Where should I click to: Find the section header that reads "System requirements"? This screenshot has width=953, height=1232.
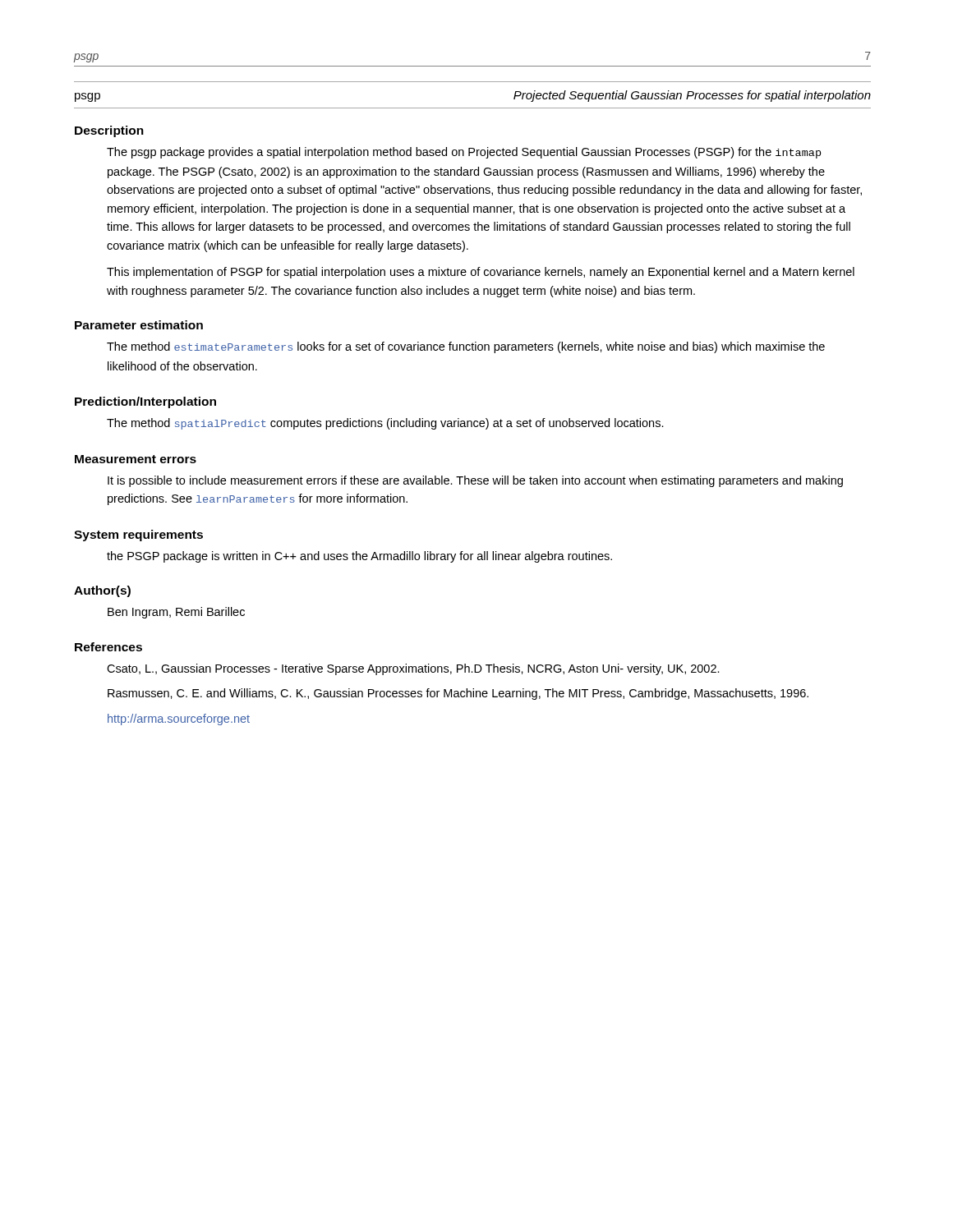tap(139, 534)
